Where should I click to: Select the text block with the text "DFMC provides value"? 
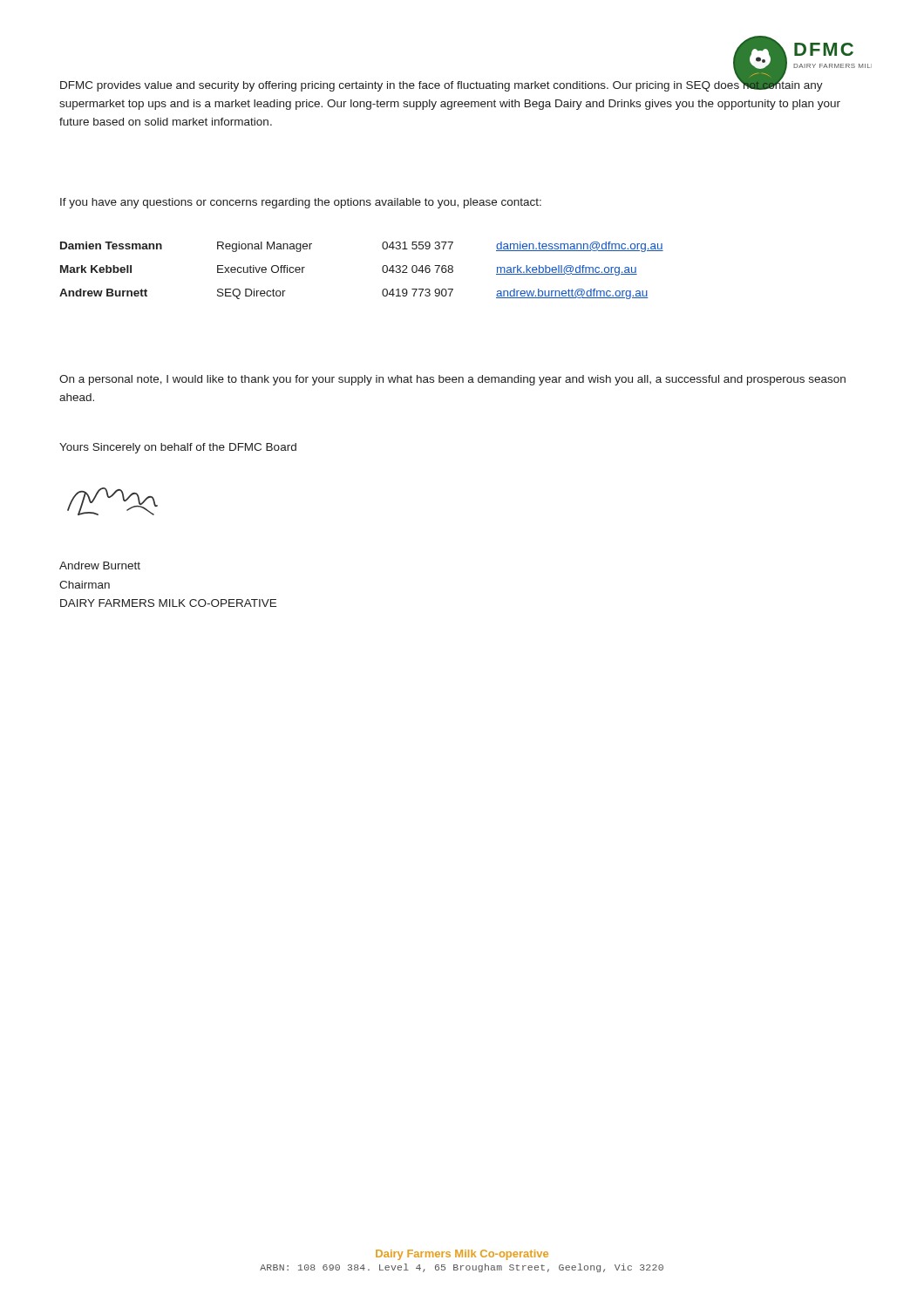[x=450, y=103]
